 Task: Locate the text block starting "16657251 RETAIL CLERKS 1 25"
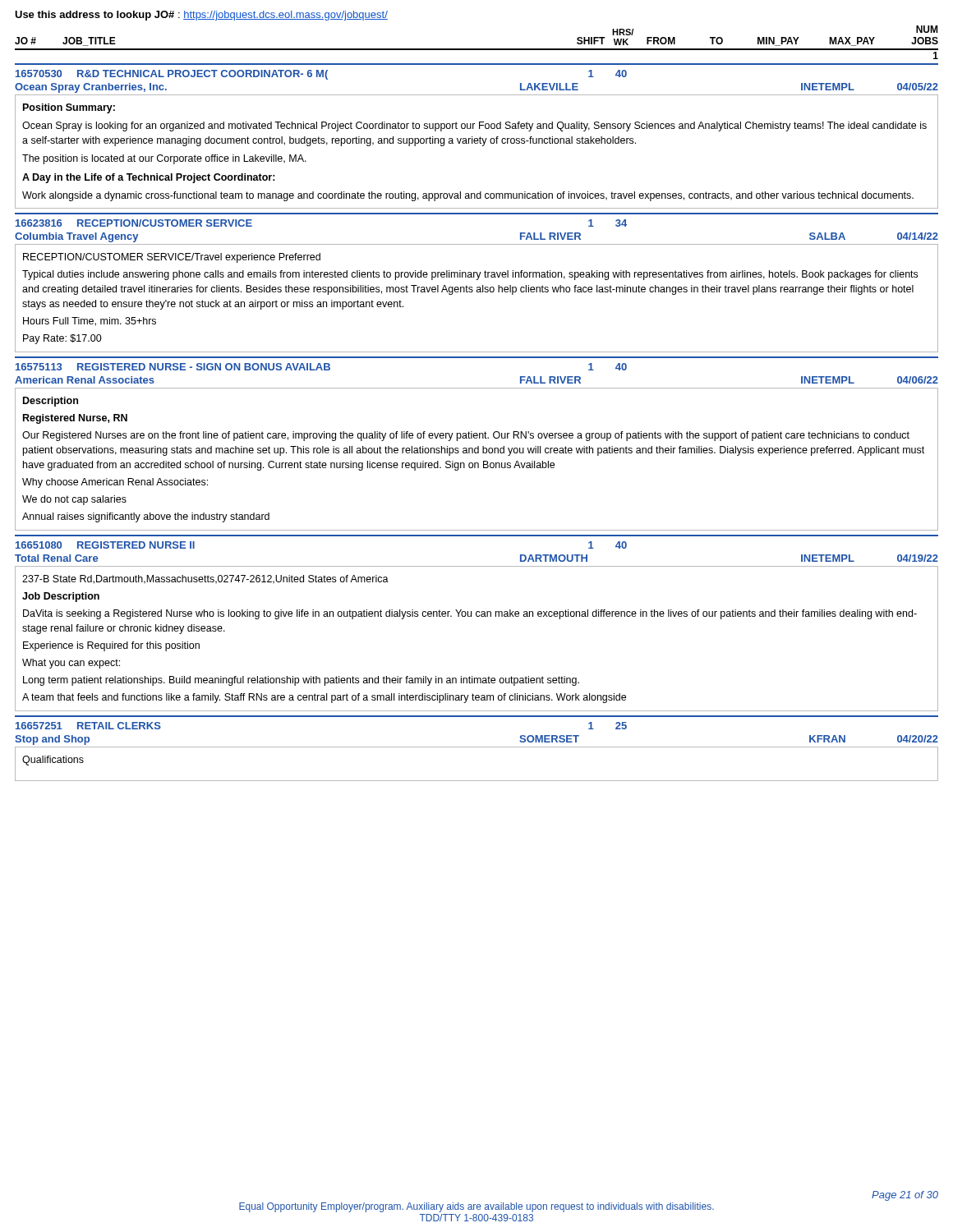pyautogui.click(x=322, y=725)
